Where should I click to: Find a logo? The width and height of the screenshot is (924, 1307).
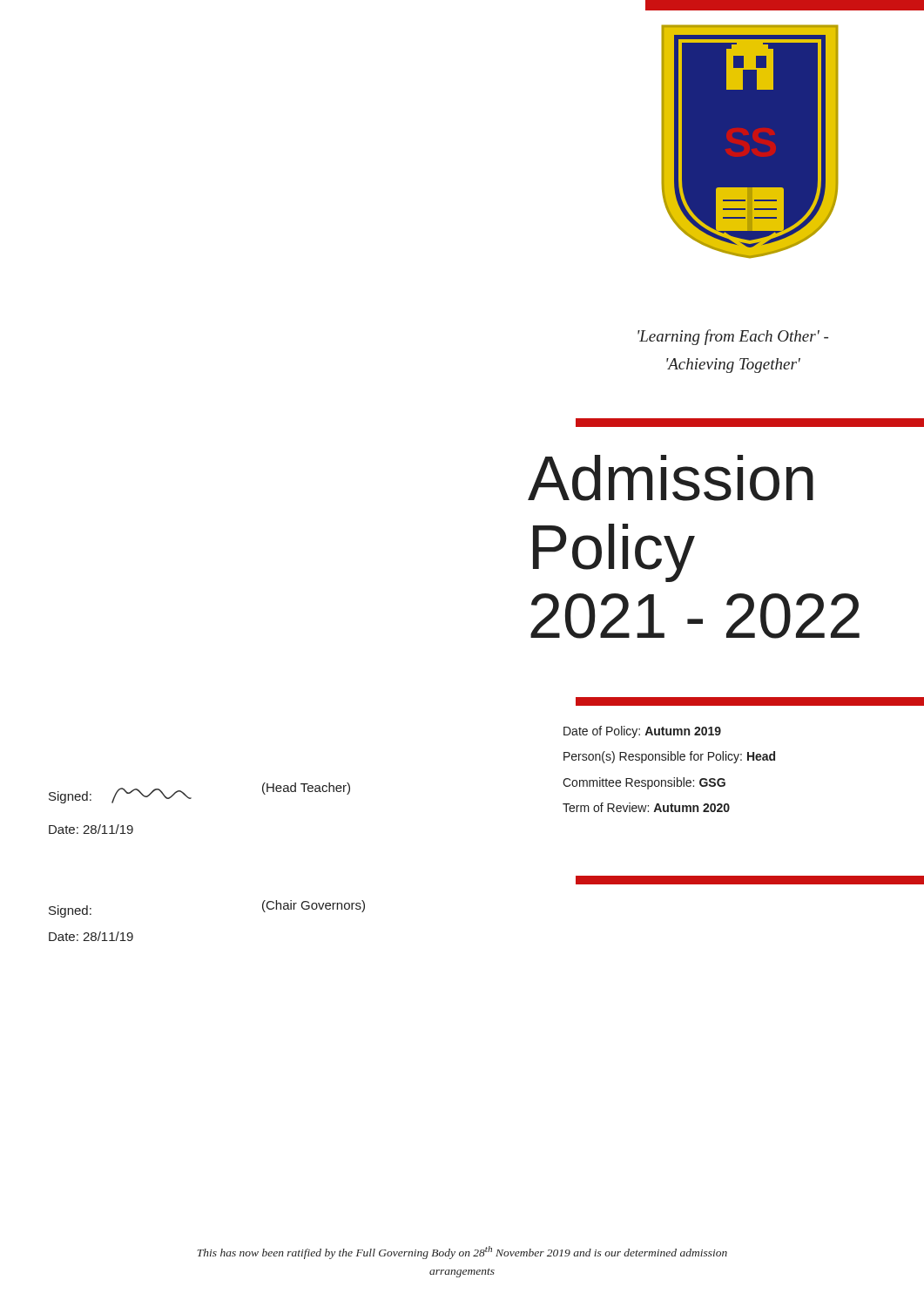click(750, 141)
